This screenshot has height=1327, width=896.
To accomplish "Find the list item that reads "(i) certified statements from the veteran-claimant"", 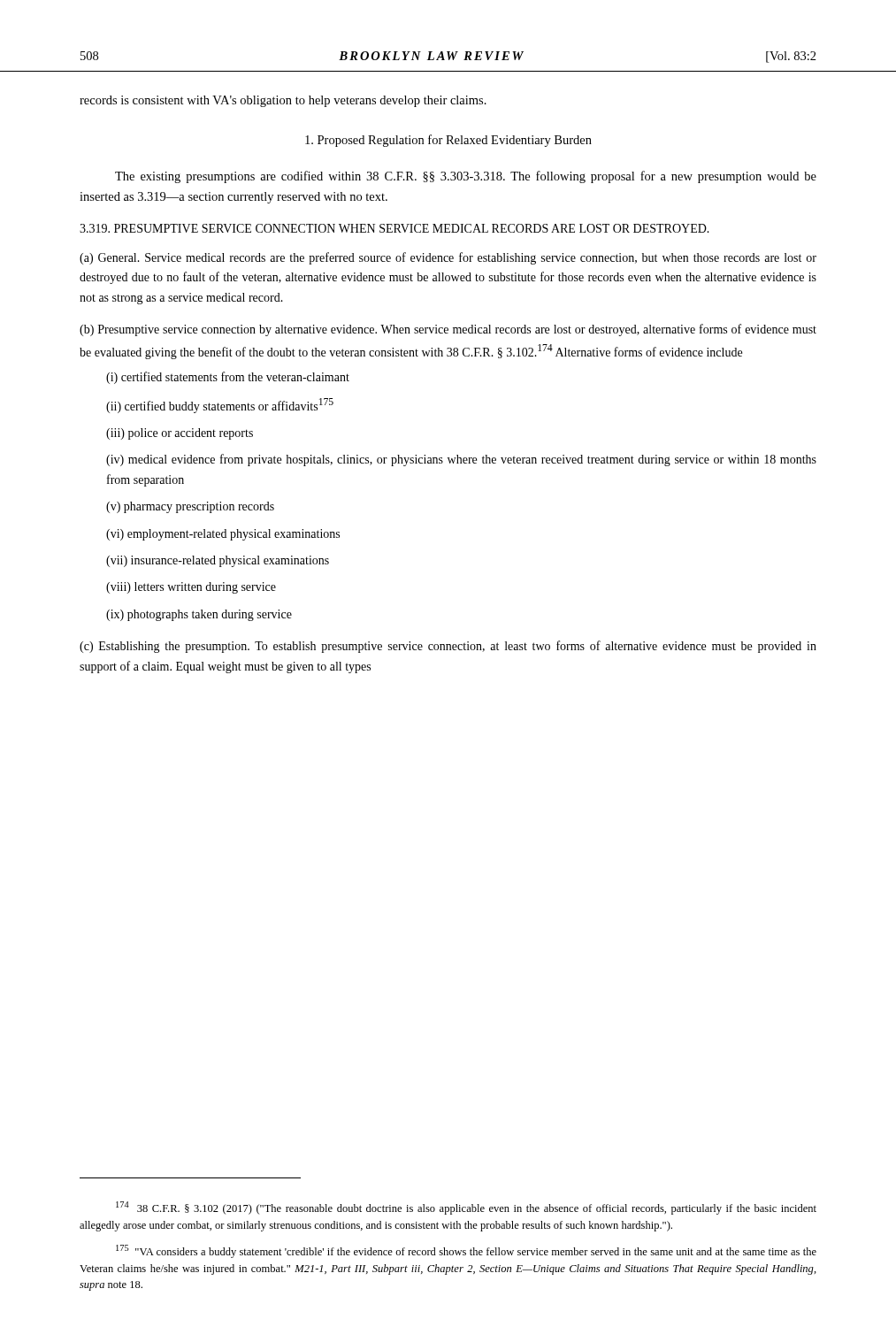I will 228,377.
